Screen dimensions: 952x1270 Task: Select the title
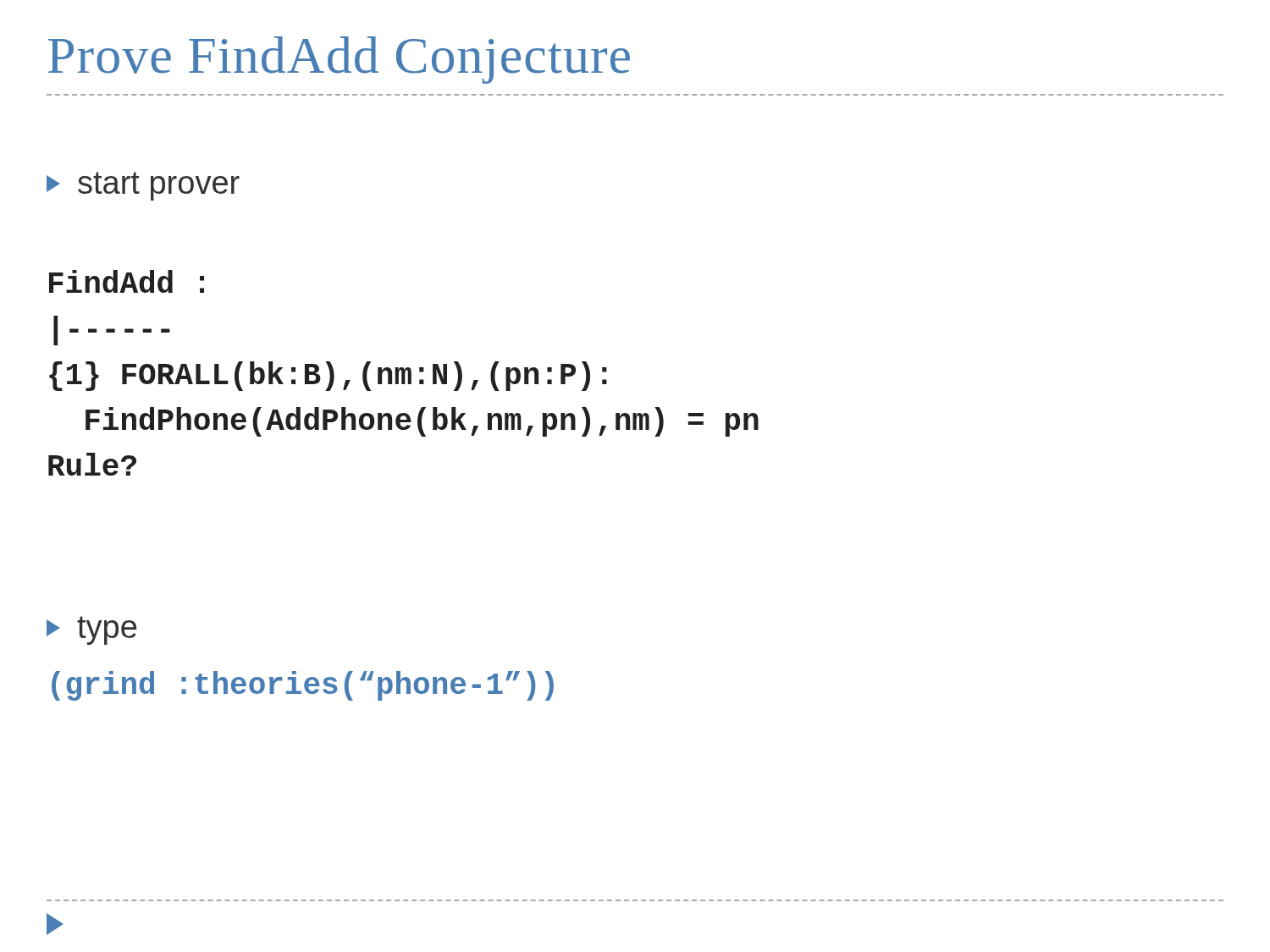[x=635, y=60]
